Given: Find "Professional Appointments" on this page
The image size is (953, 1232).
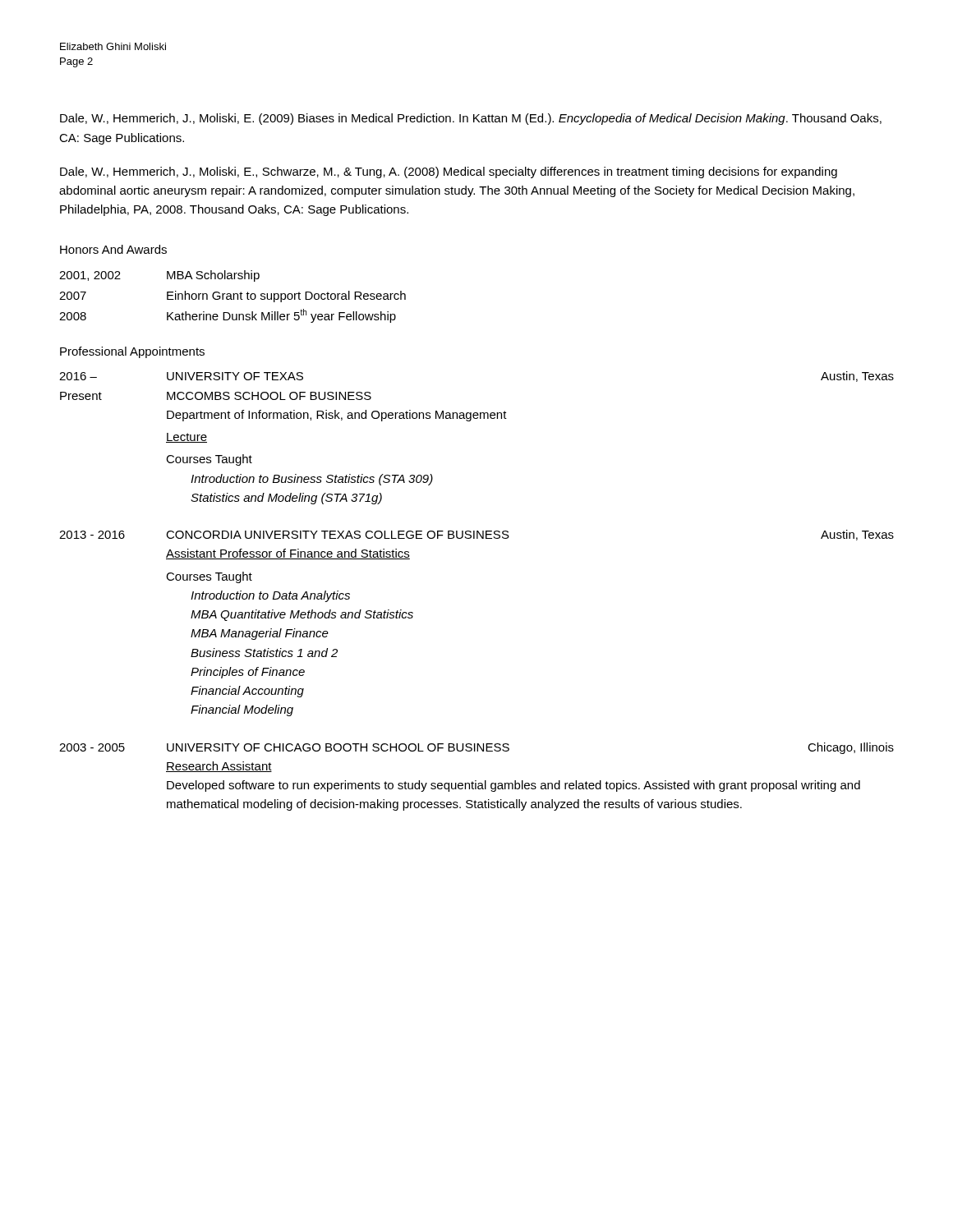Looking at the screenshot, I should [x=132, y=351].
